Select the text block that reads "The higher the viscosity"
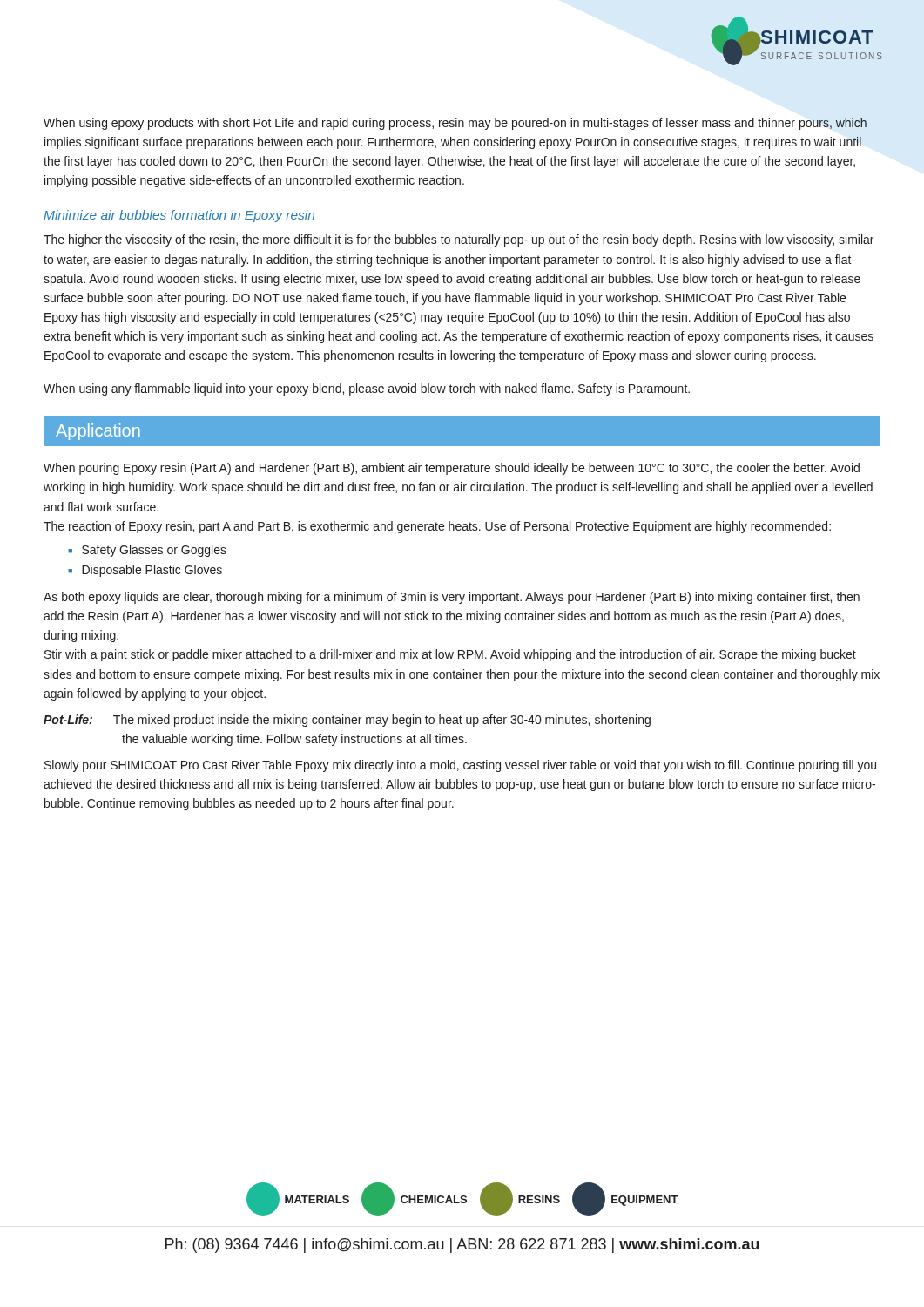Viewport: 924px width, 1307px height. tap(459, 298)
